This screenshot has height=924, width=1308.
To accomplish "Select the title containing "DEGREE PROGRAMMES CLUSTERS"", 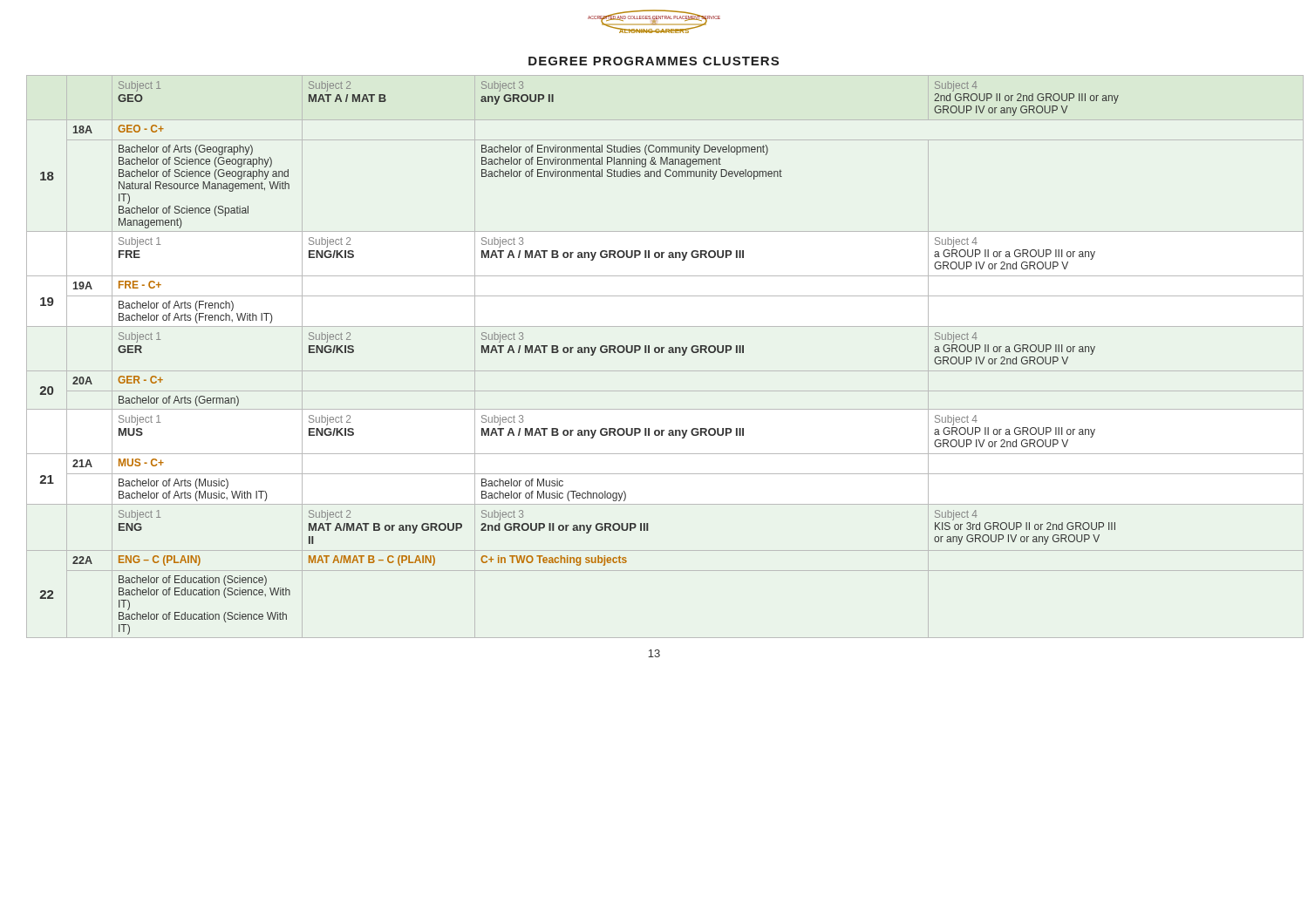I will pos(654,61).
